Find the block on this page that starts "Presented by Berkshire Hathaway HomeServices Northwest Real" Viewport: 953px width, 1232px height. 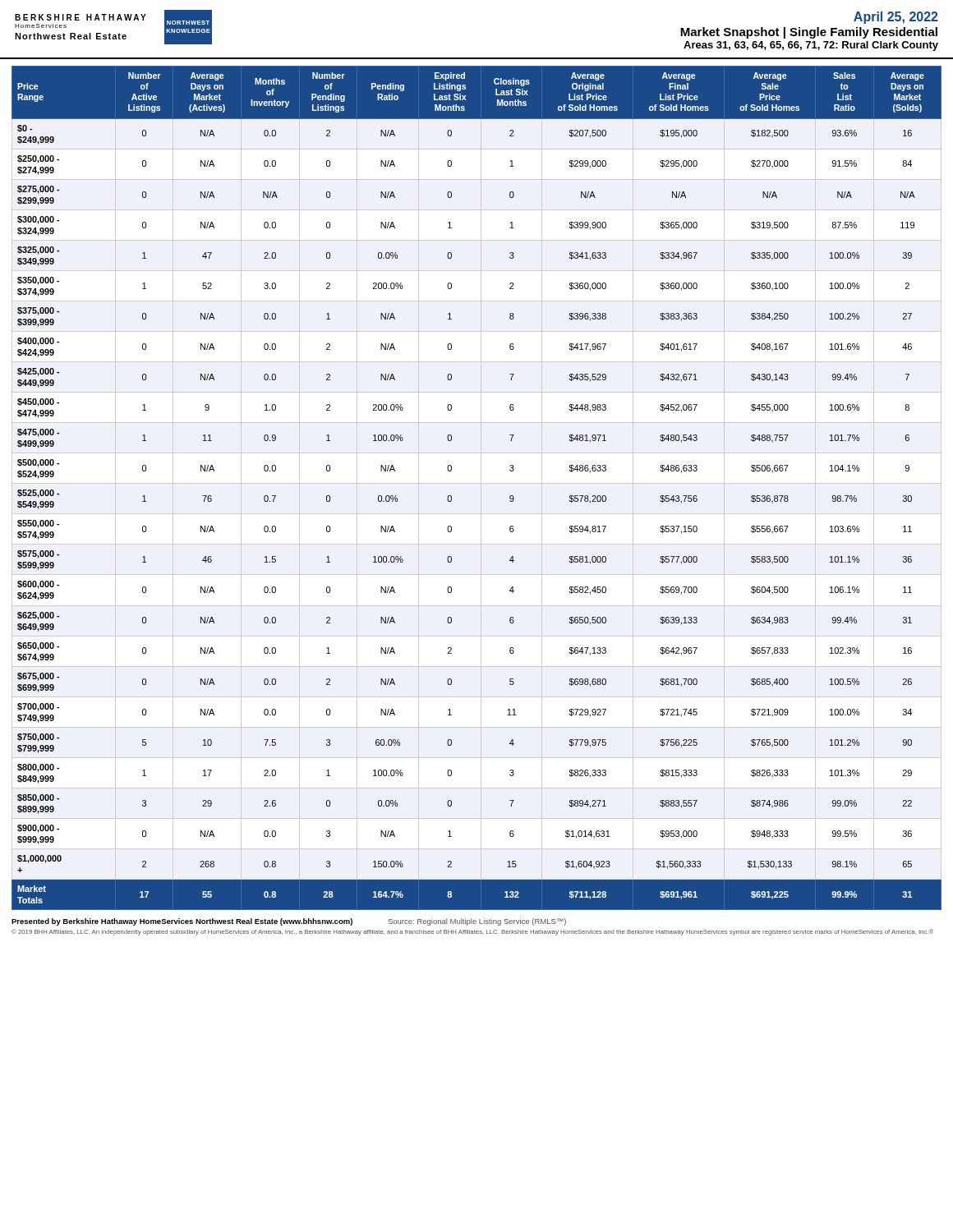pyautogui.click(x=289, y=921)
